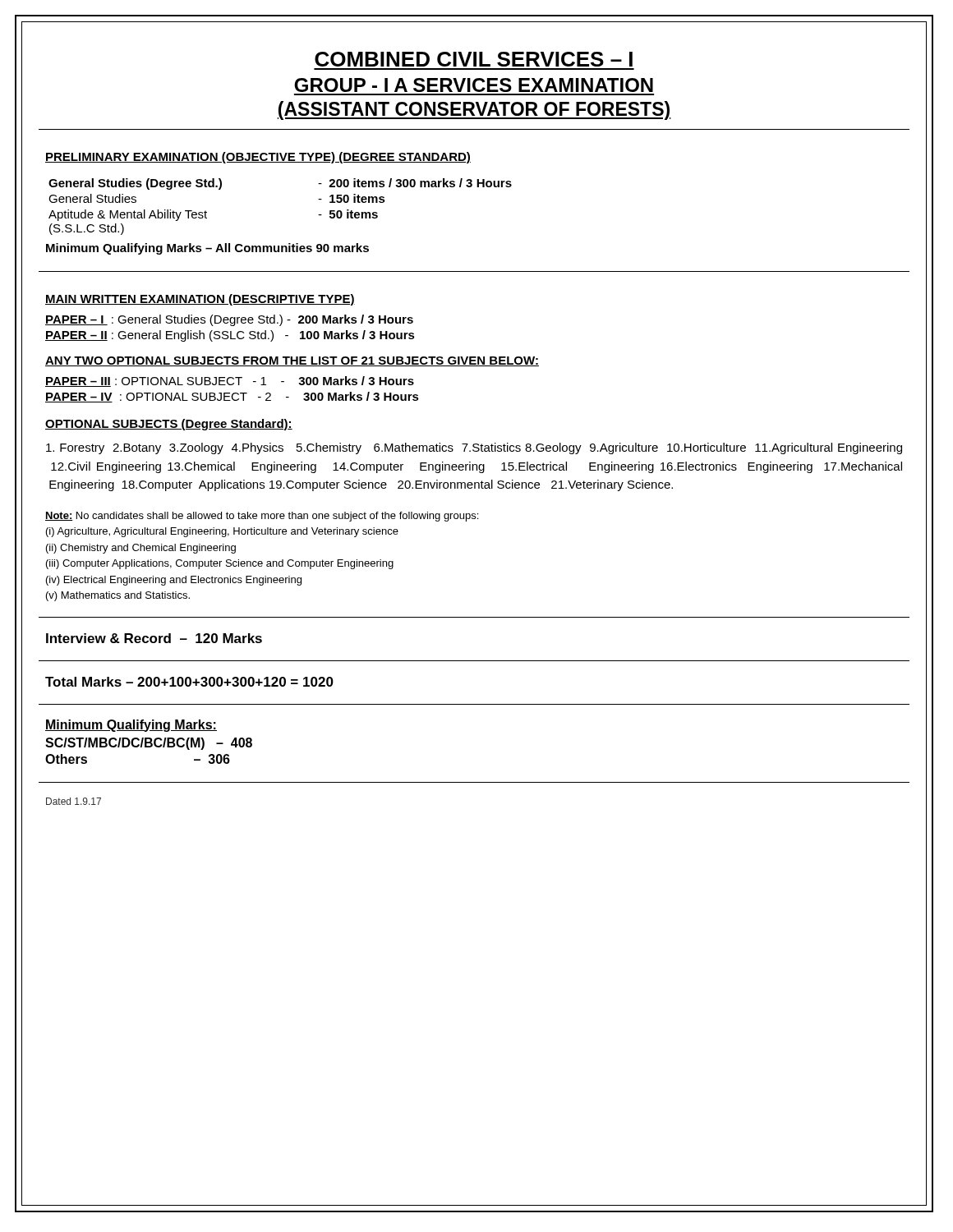Locate the text block with the text "Interview & Record – 120"
The height and width of the screenshot is (1232, 953).
tap(154, 638)
